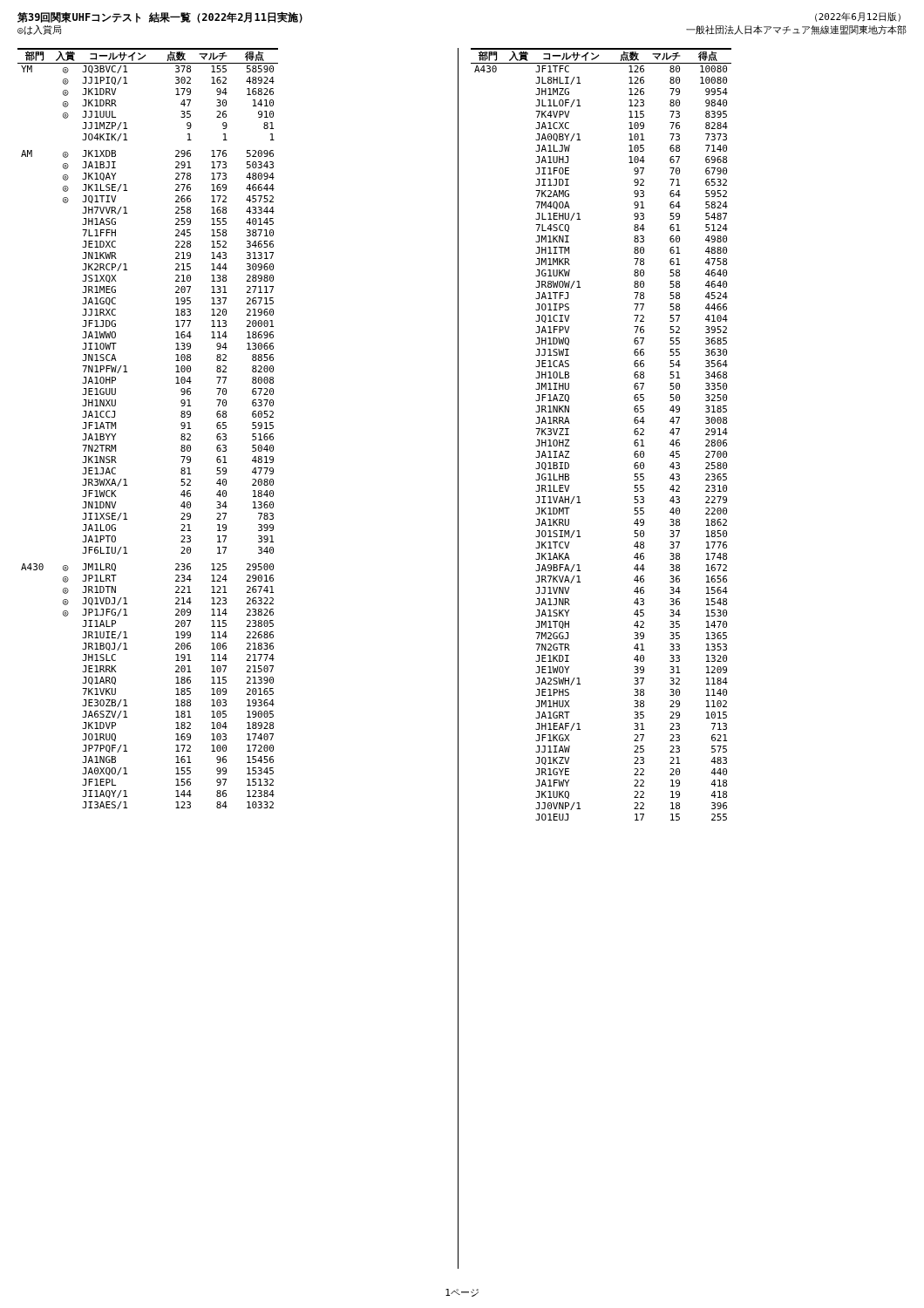
Task: Click on the table containing "201"
Action: (148, 429)
